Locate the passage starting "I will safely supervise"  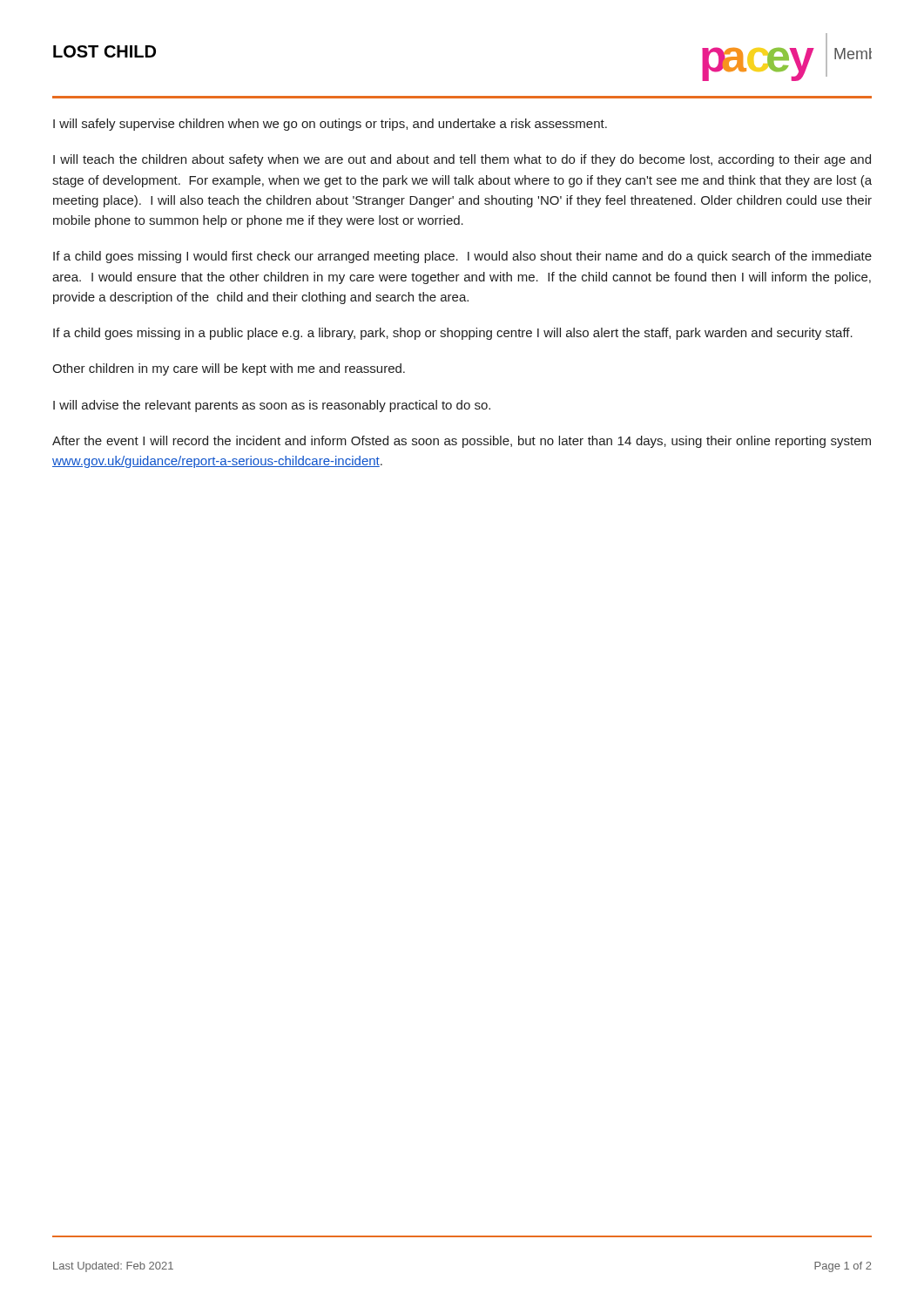pos(330,123)
